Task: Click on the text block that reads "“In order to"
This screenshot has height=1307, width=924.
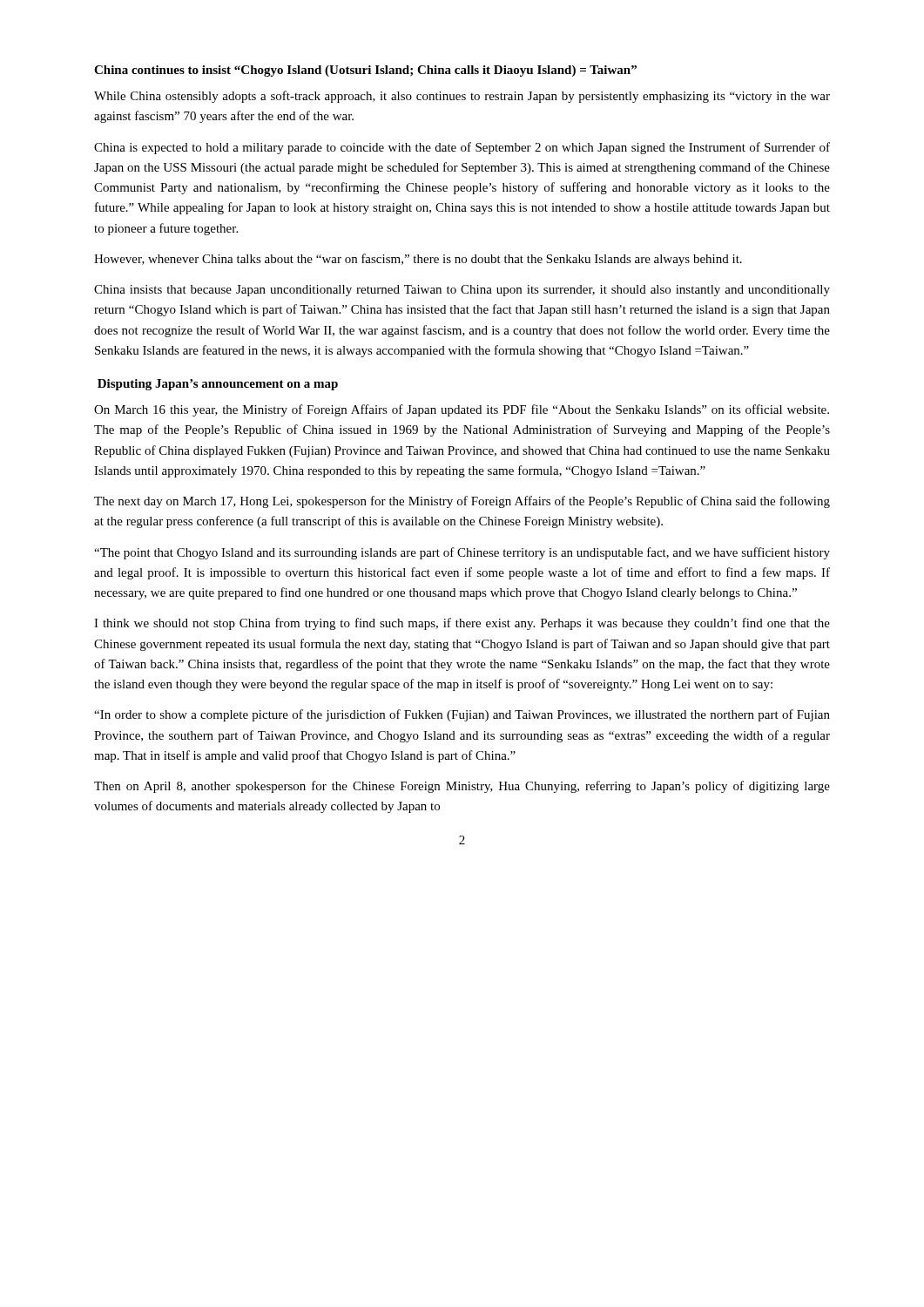Action: (x=462, y=736)
